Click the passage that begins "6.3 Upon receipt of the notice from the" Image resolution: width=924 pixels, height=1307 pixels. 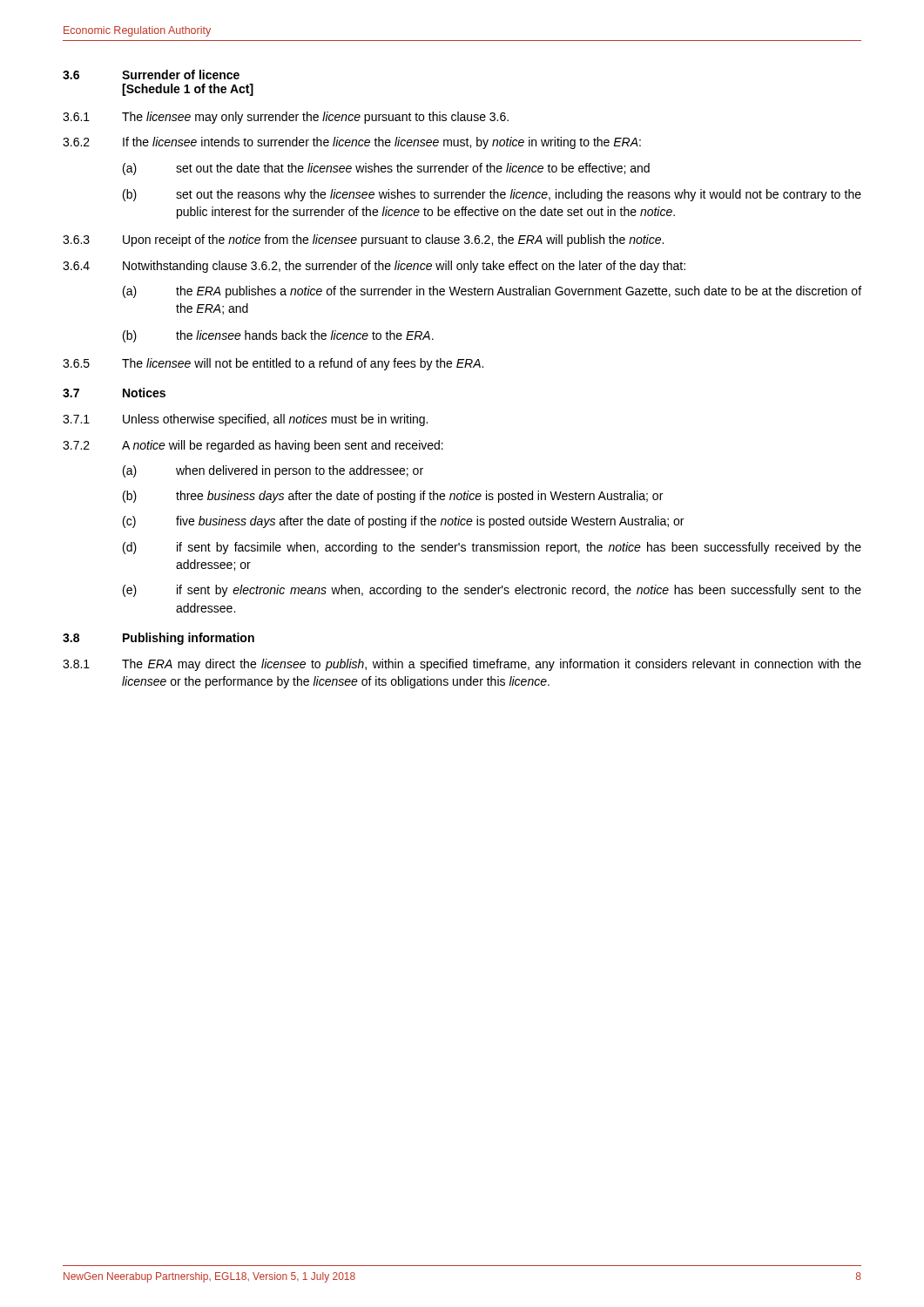click(x=462, y=240)
